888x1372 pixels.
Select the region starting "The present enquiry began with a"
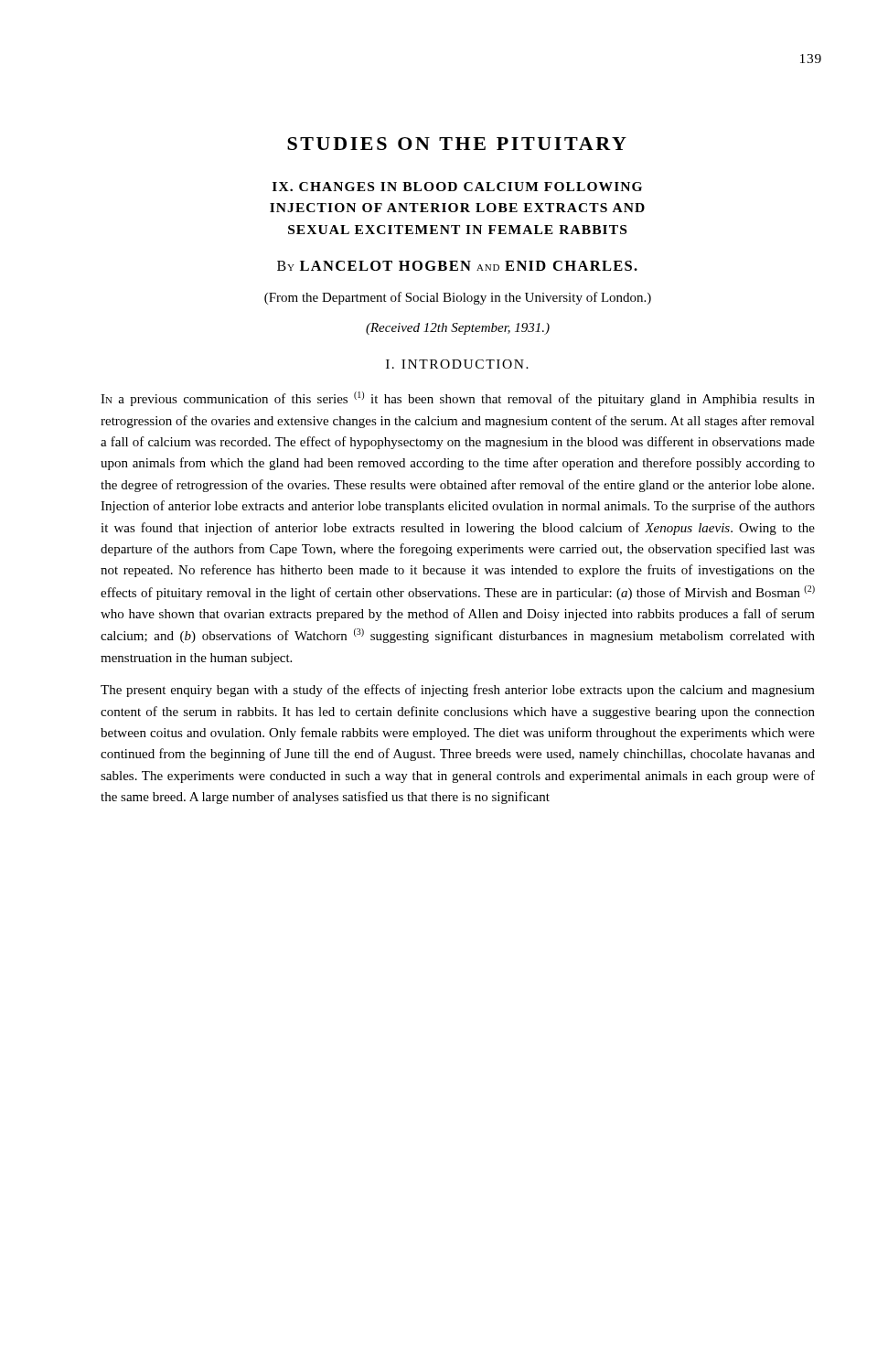[458, 743]
